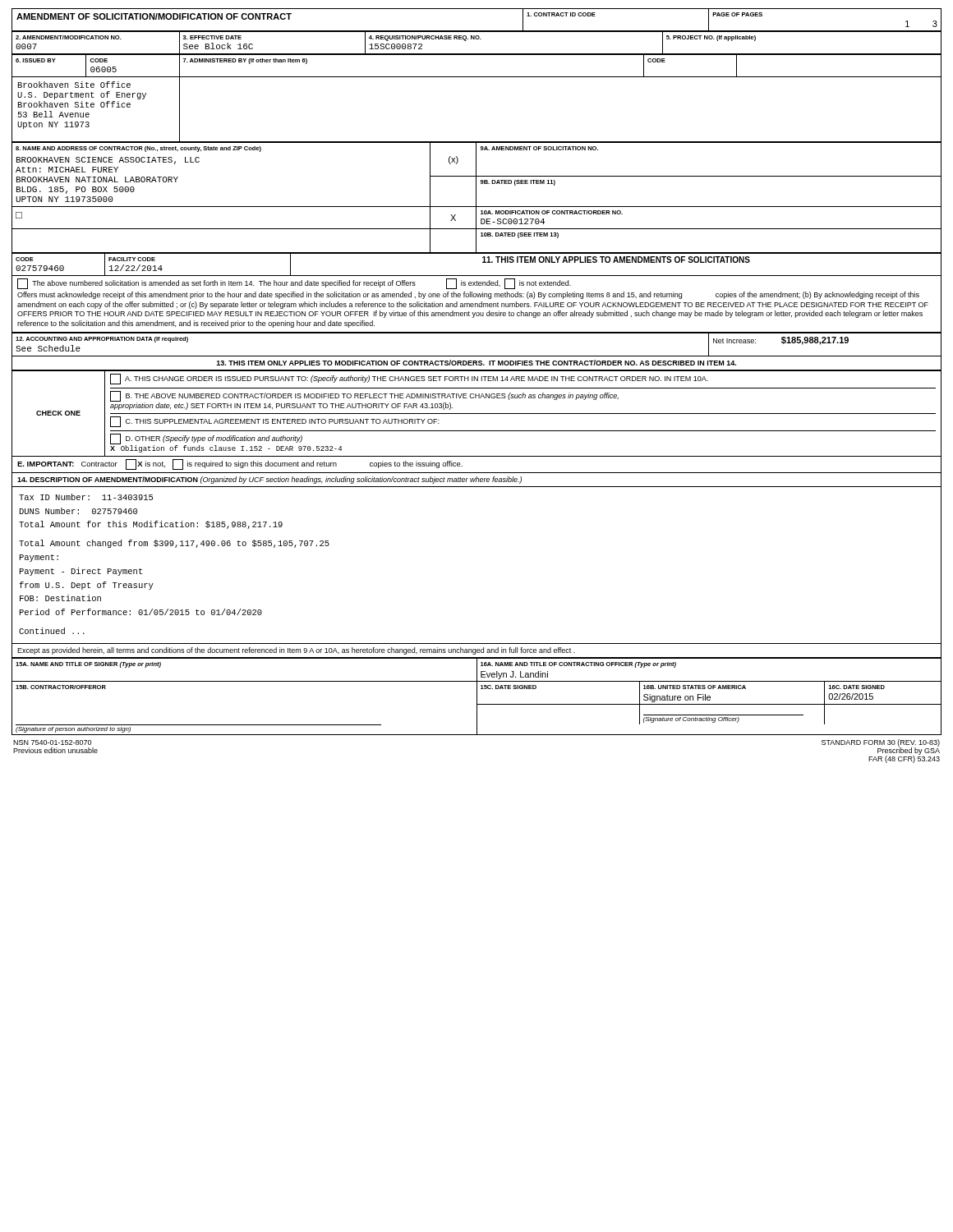Locate the block starting "AMENDMENT OF SOLICITATION/MODIFICATION"
The width and height of the screenshot is (953, 1232).
(x=476, y=20)
